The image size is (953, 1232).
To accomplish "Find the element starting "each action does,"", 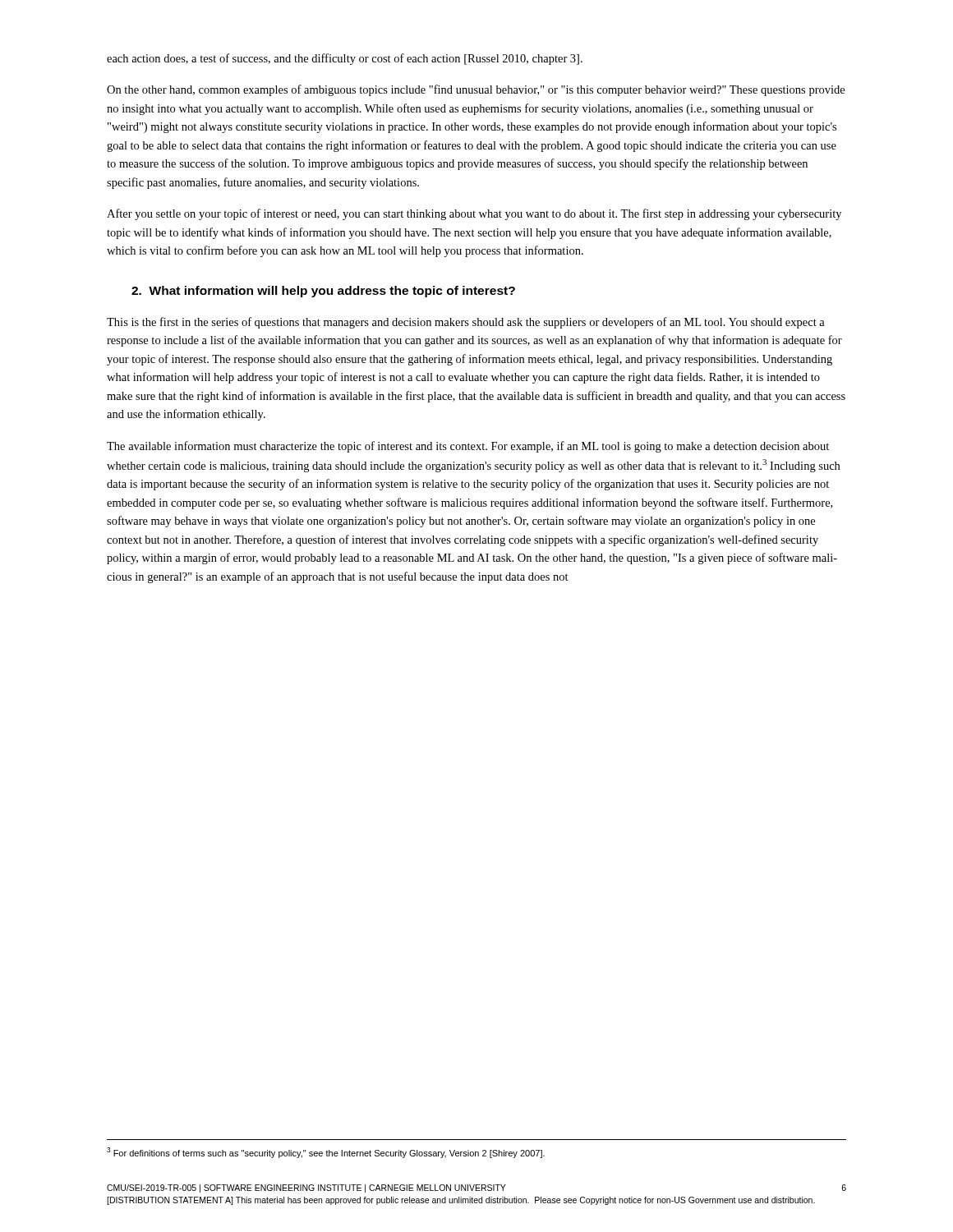I will (x=345, y=58).
